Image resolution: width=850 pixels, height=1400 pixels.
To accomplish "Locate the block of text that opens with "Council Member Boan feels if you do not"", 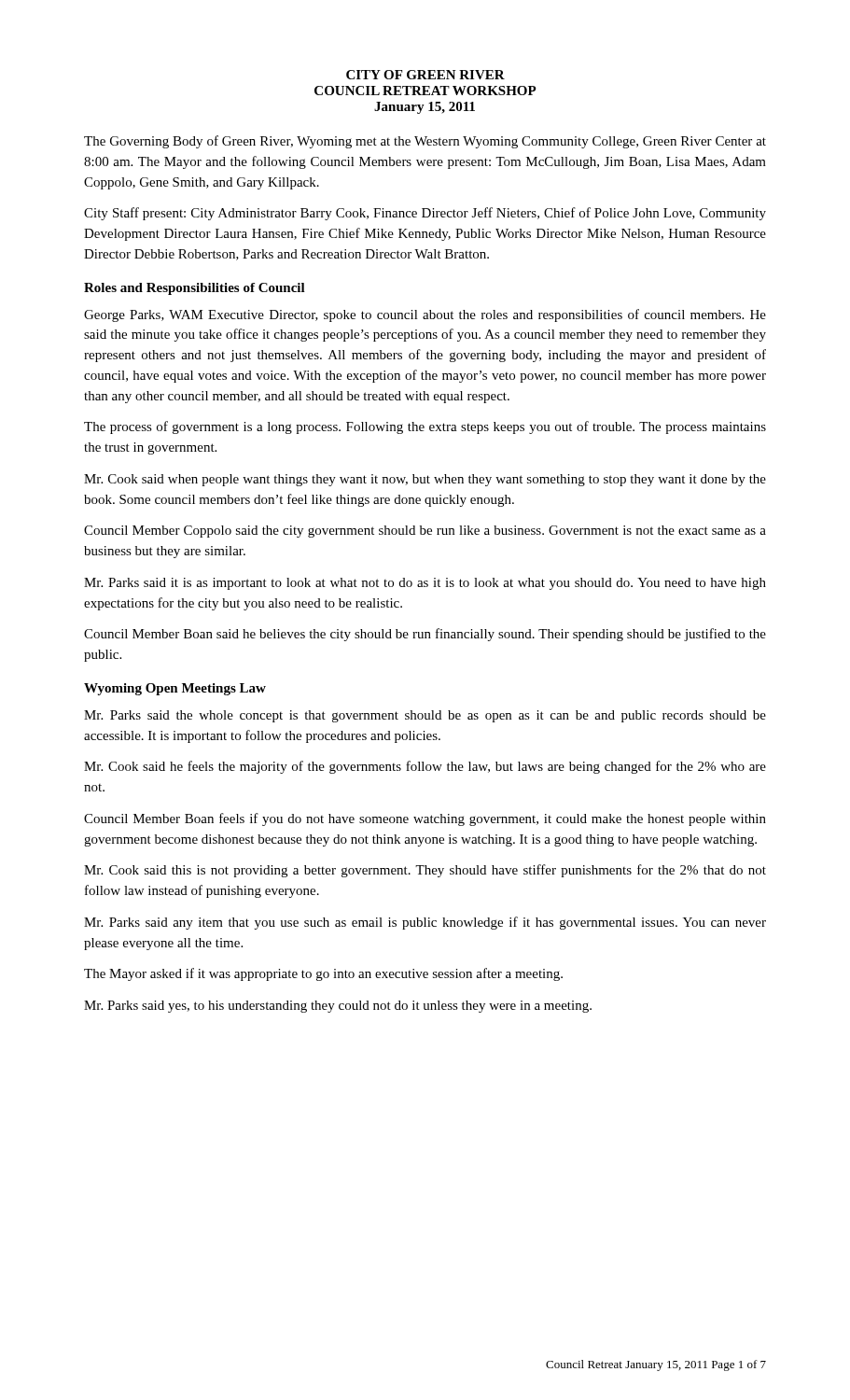I will pyautogui.click(x=425, y=828).
